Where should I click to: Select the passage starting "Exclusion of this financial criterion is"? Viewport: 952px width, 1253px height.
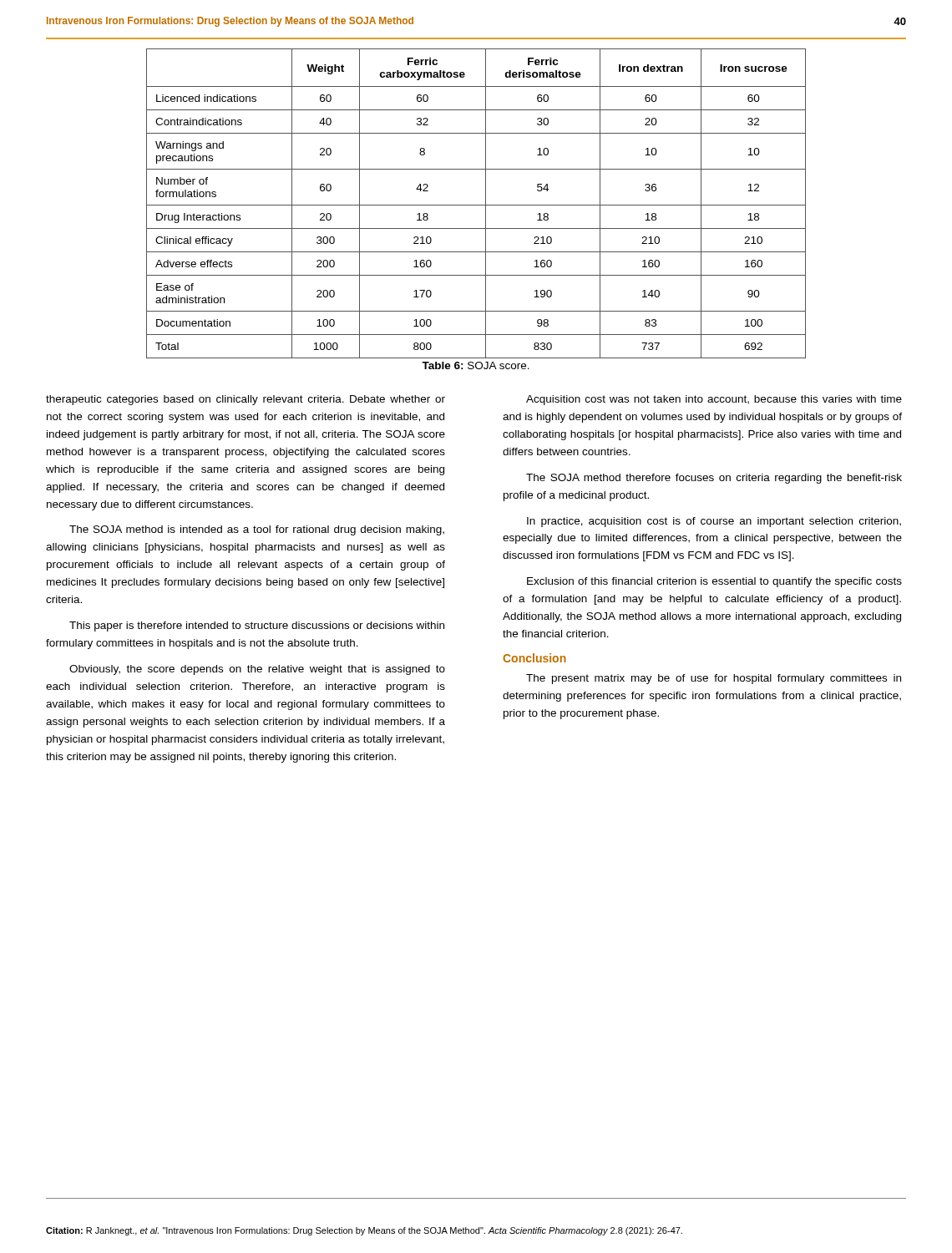tap(702, 607)
